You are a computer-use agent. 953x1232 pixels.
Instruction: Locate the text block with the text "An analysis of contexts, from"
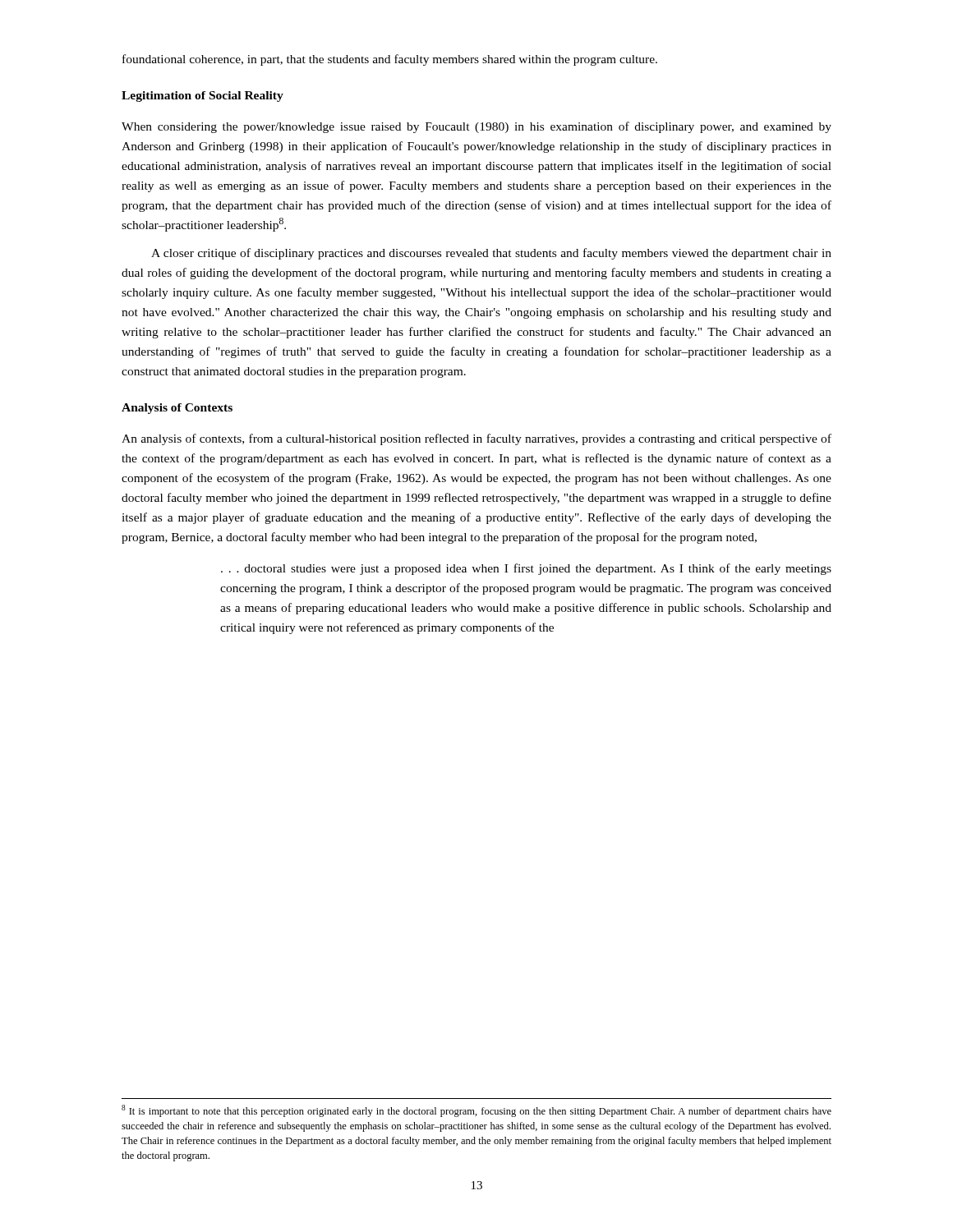[476, 488]
